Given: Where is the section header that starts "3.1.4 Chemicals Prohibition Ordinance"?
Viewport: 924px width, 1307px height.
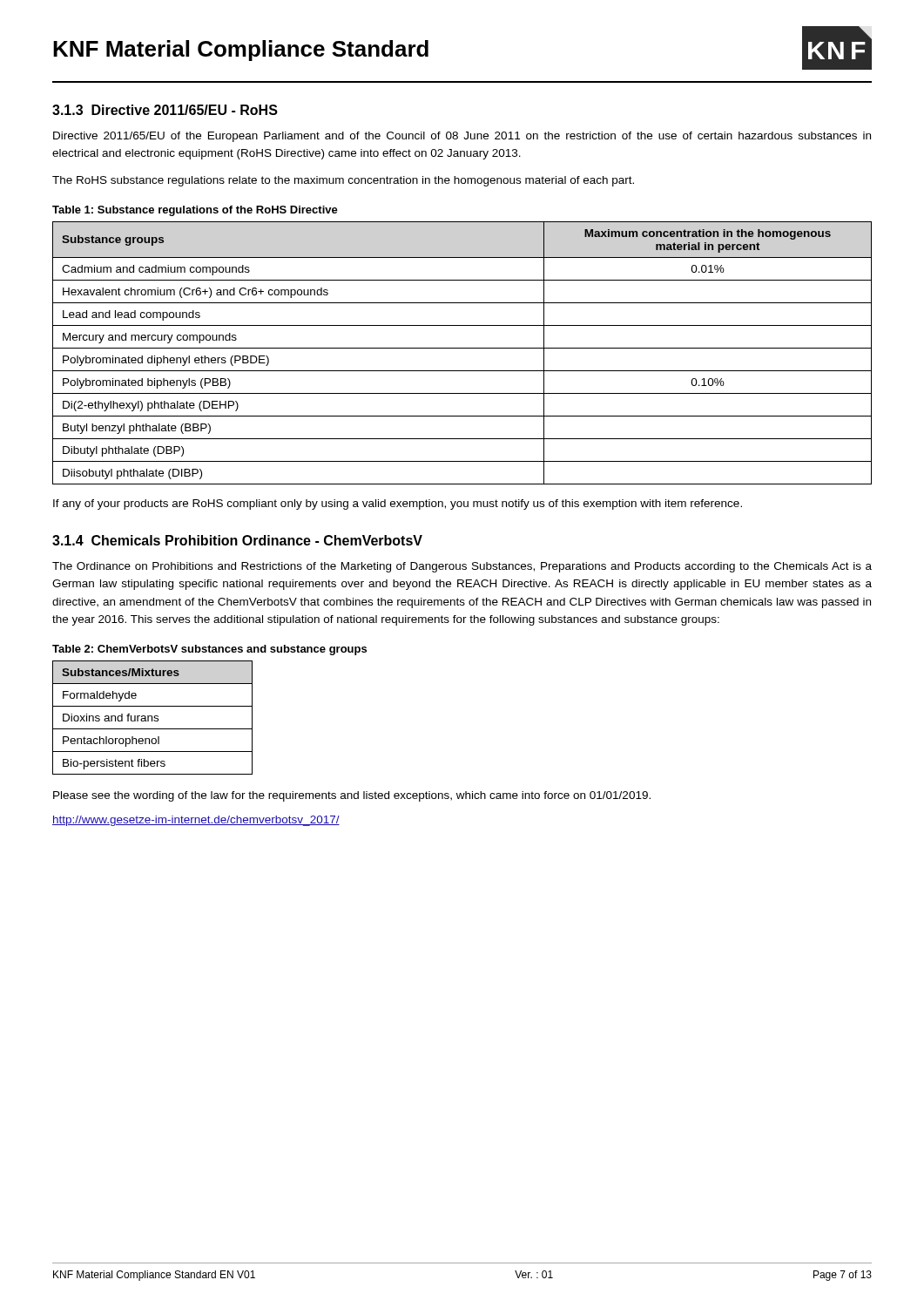Looking at the screenshot, I should click(237, 541).
